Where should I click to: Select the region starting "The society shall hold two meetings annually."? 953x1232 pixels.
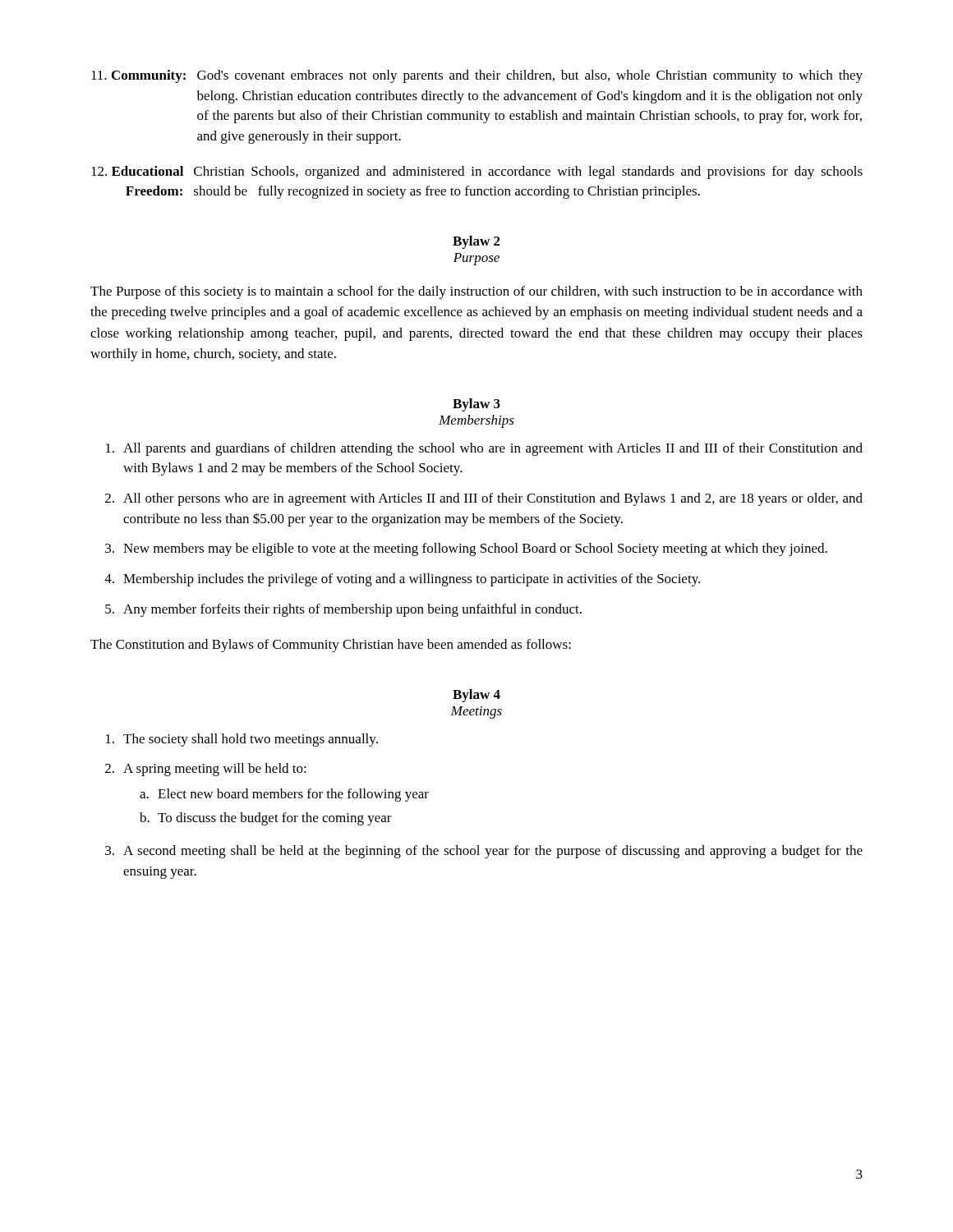click(x=242, y=740)
